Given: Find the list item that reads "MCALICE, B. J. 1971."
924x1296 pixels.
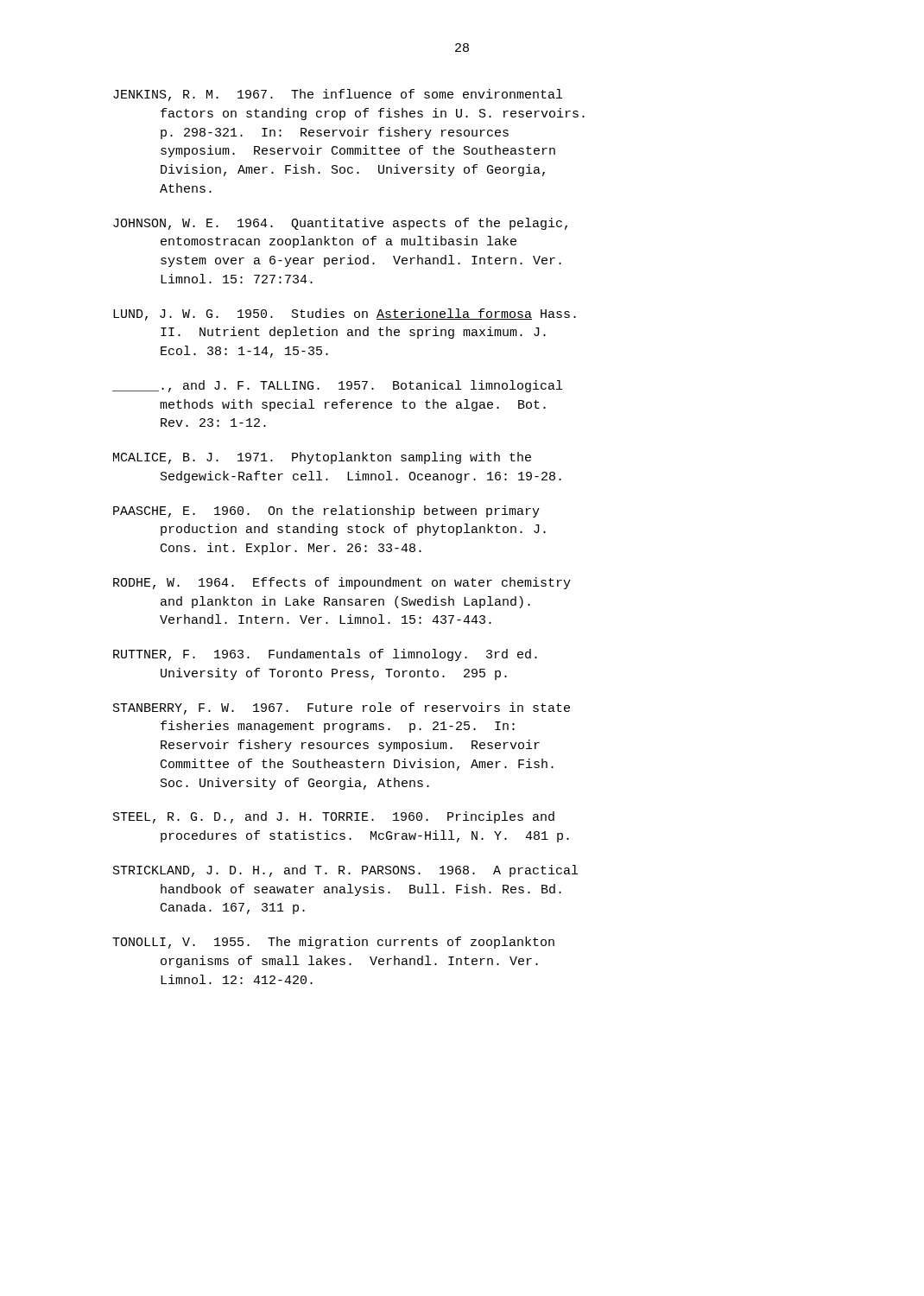Looking at the screenshot, I should click(x=475, y=468).
